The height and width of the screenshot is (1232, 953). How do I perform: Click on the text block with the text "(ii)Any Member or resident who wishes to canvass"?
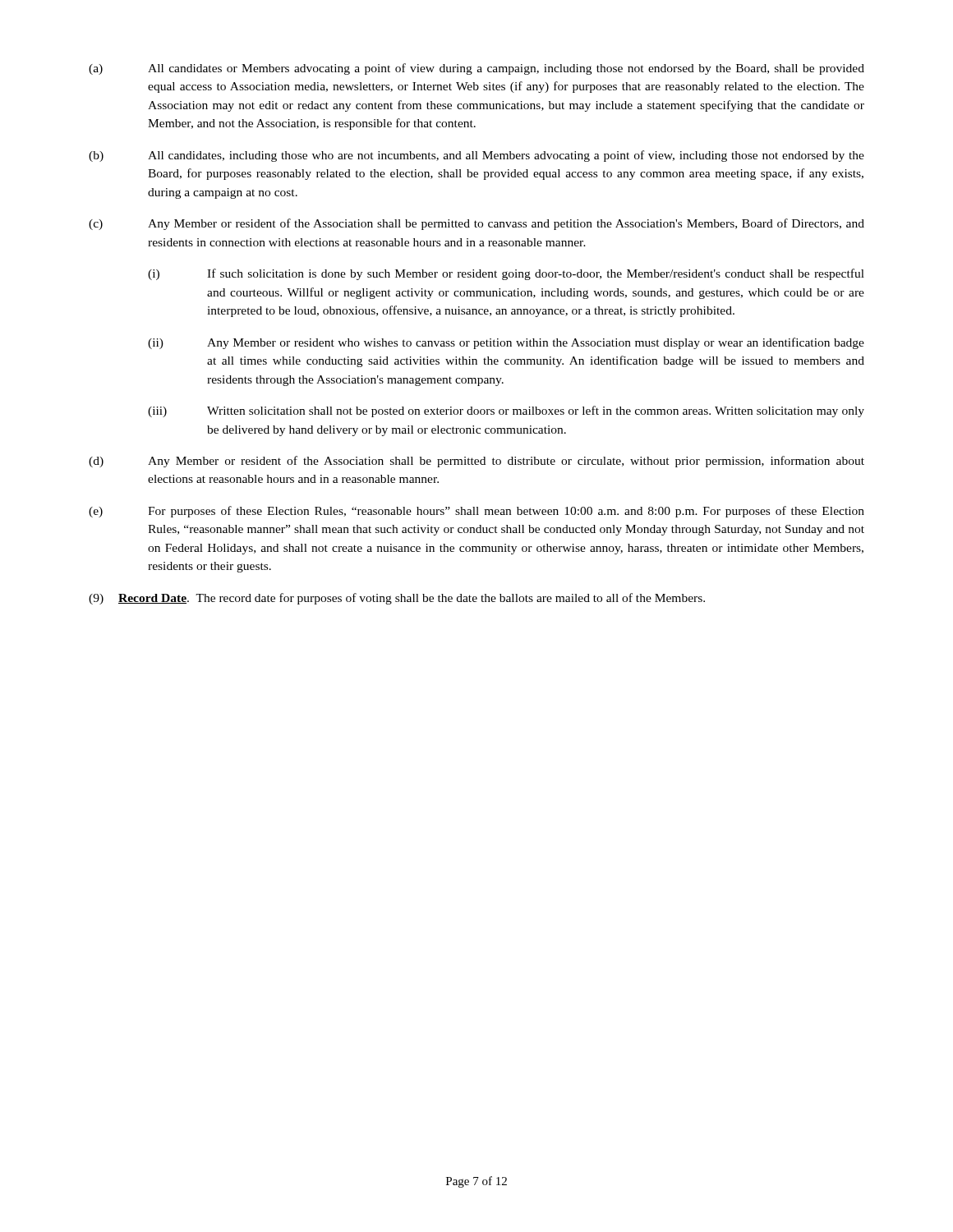506,361
